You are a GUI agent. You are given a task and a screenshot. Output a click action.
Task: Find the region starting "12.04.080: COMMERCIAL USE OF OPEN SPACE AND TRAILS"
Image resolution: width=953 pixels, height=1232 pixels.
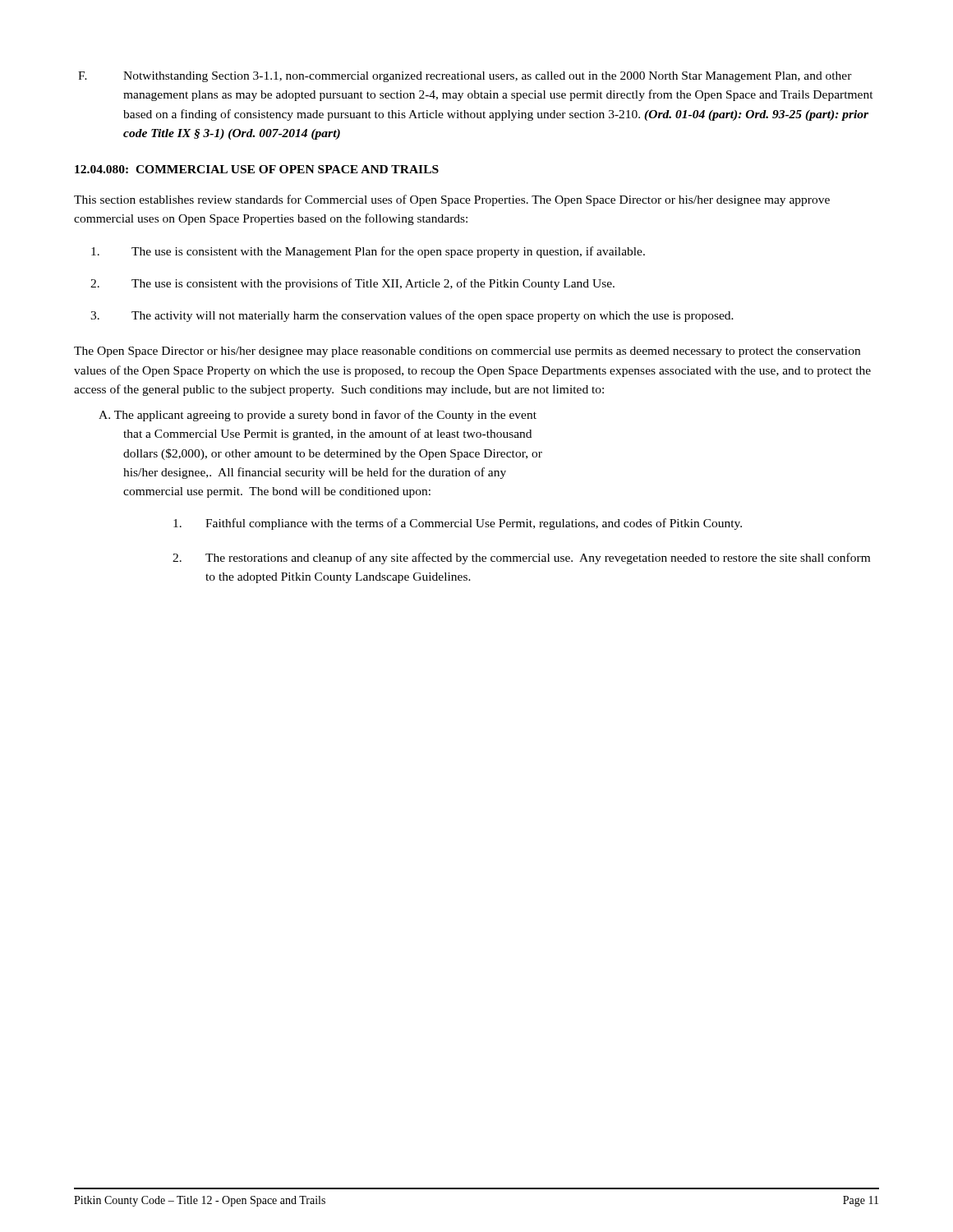pos(256,169)
